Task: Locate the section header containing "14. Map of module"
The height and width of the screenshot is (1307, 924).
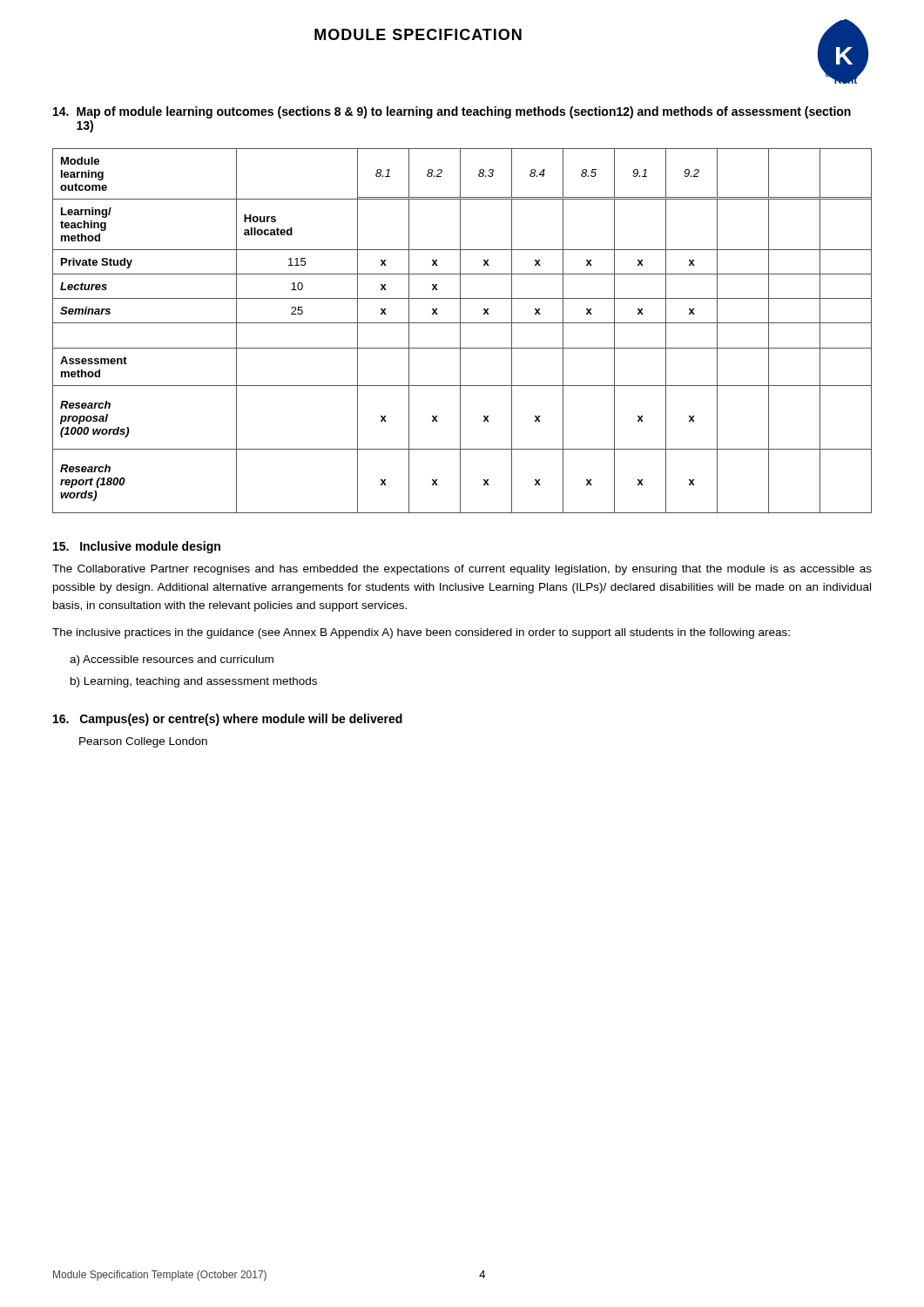Action: coord(462,118)
